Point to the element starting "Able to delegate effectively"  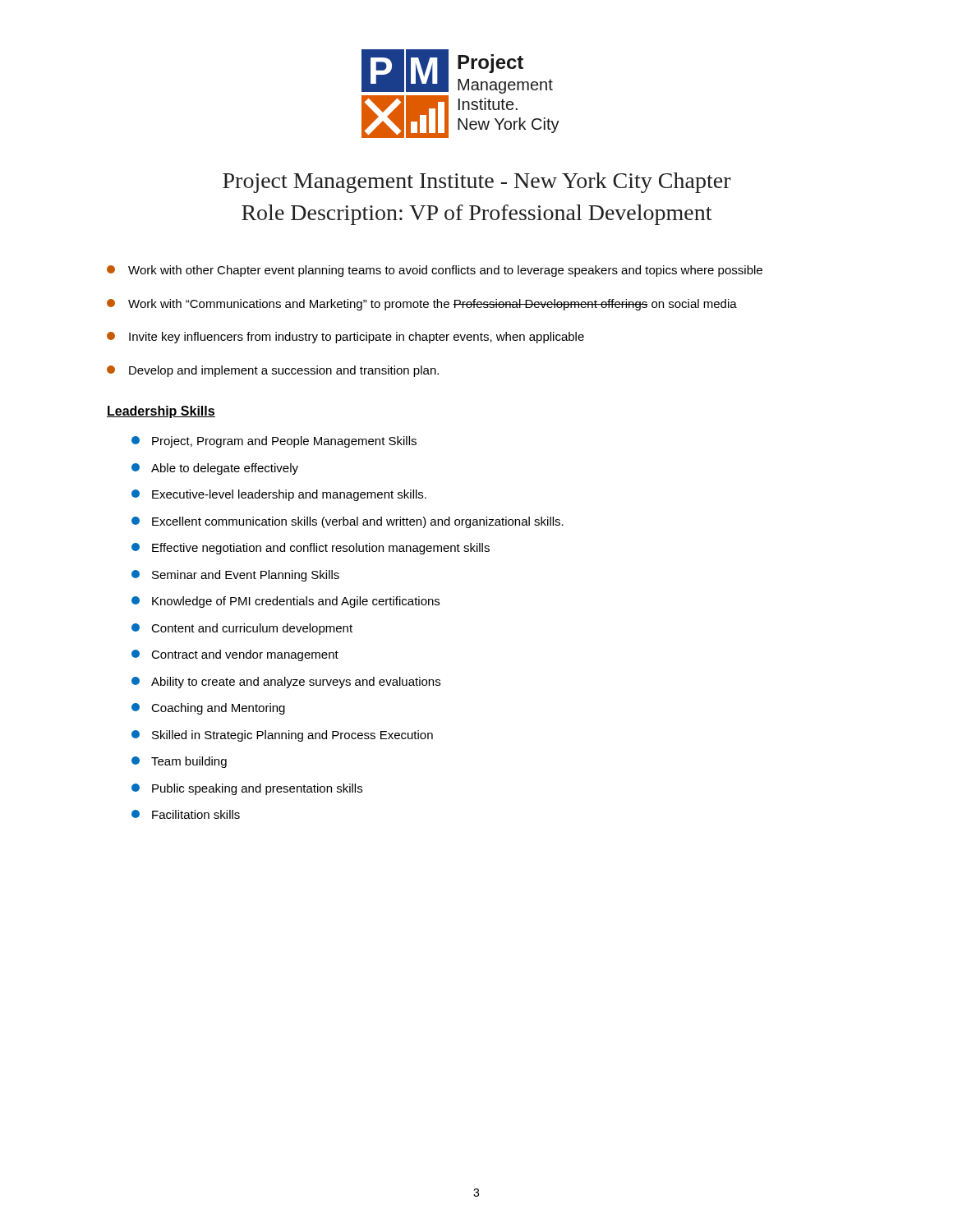pos(215,468)
